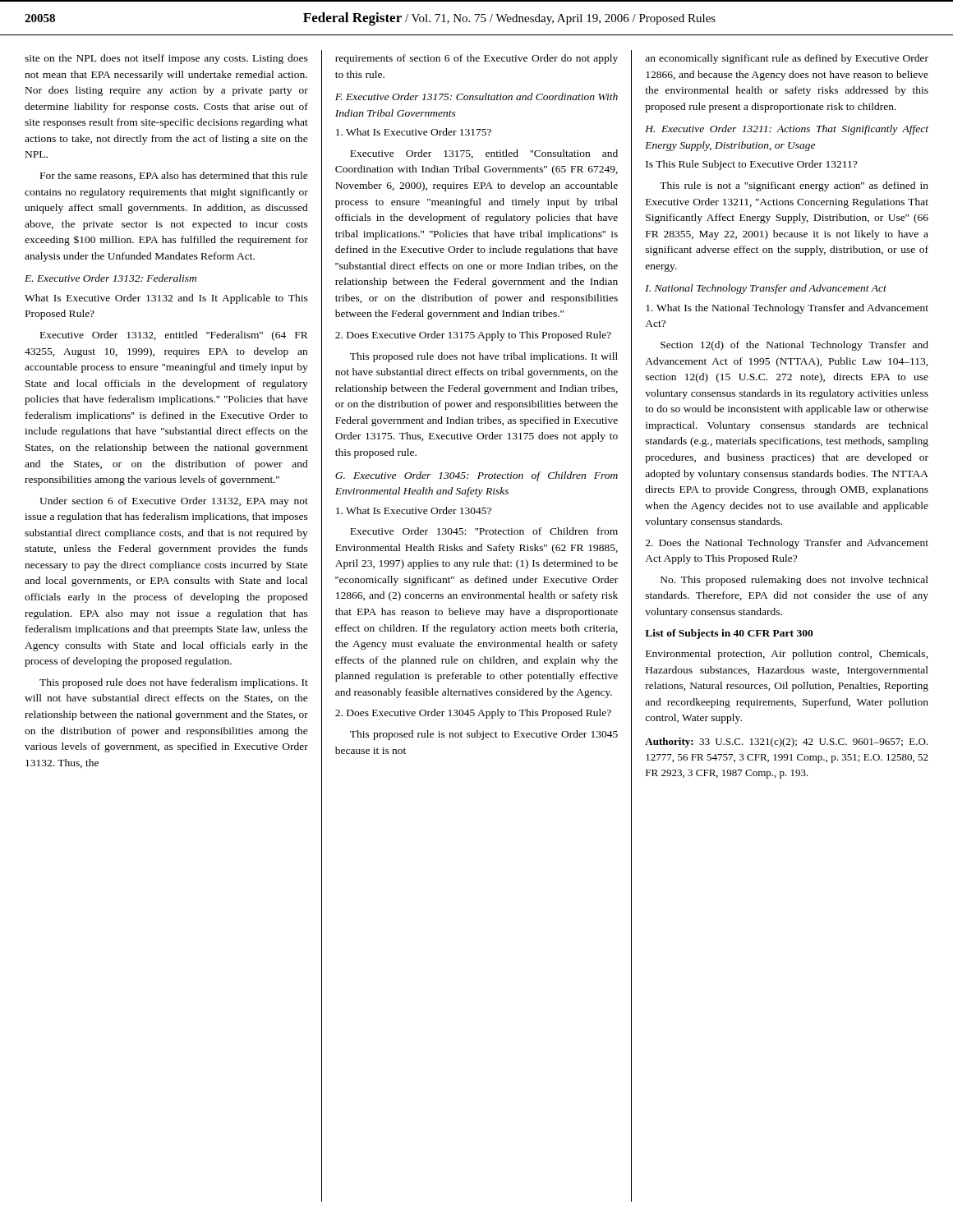Image resolution: width=953 pixels, height=1232 pixels.
Task: Navigate to the passage starting "E. Executive Order 13132:"
Action: pos(166,278)
